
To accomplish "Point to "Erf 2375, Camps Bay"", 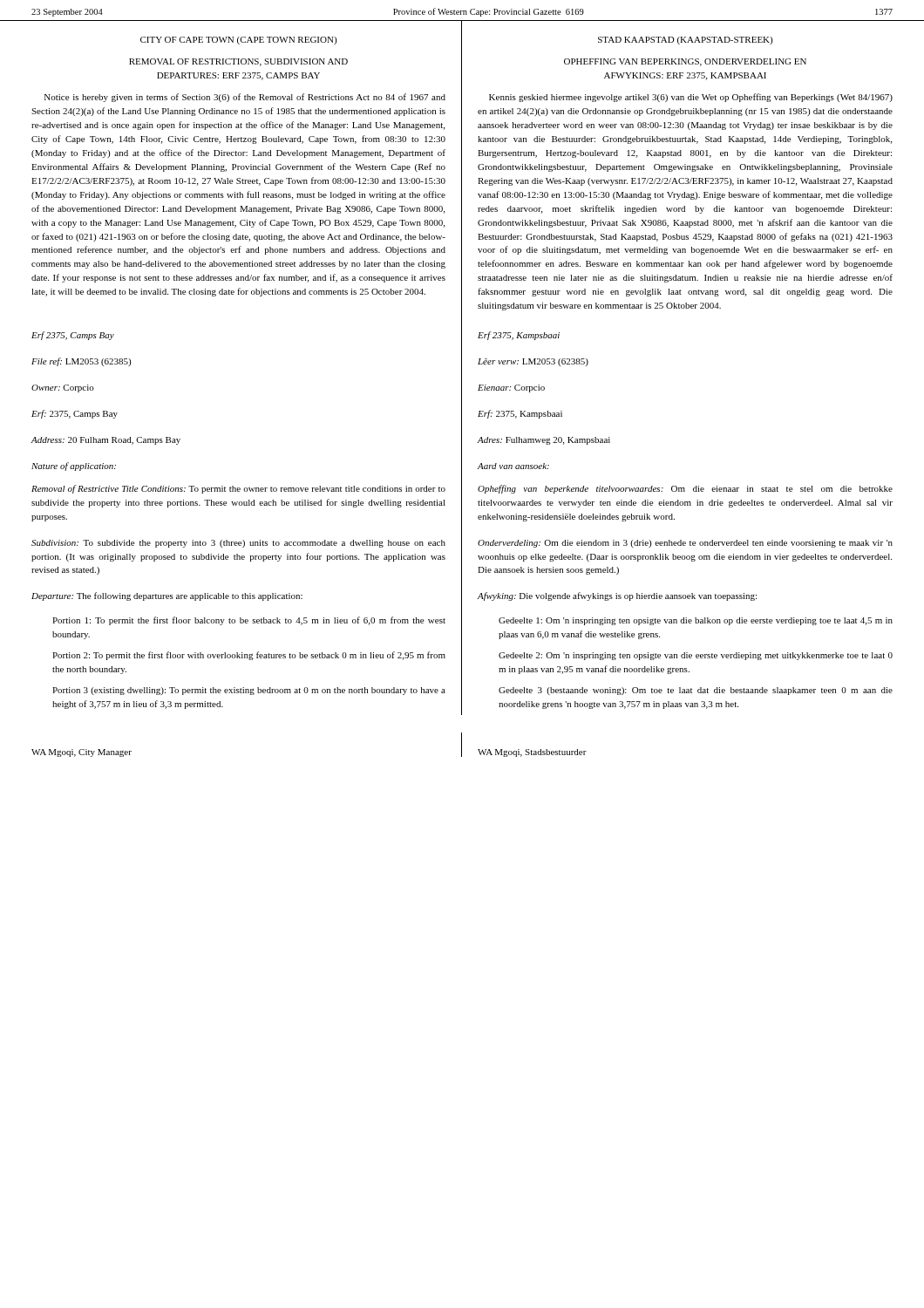I will coord(73,335).
